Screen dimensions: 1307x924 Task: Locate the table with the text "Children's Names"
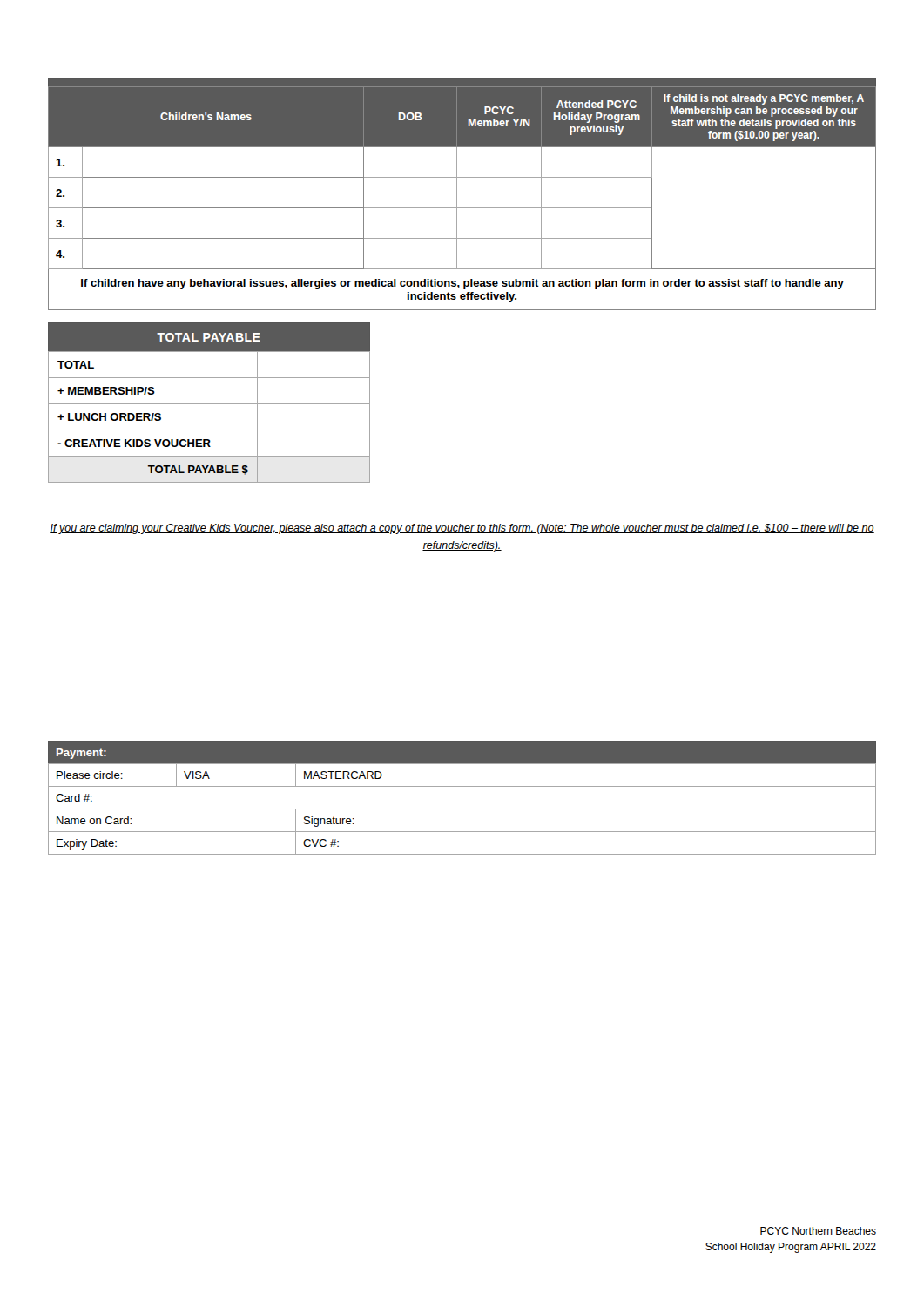pyautogui.click(x=462, y=194)
